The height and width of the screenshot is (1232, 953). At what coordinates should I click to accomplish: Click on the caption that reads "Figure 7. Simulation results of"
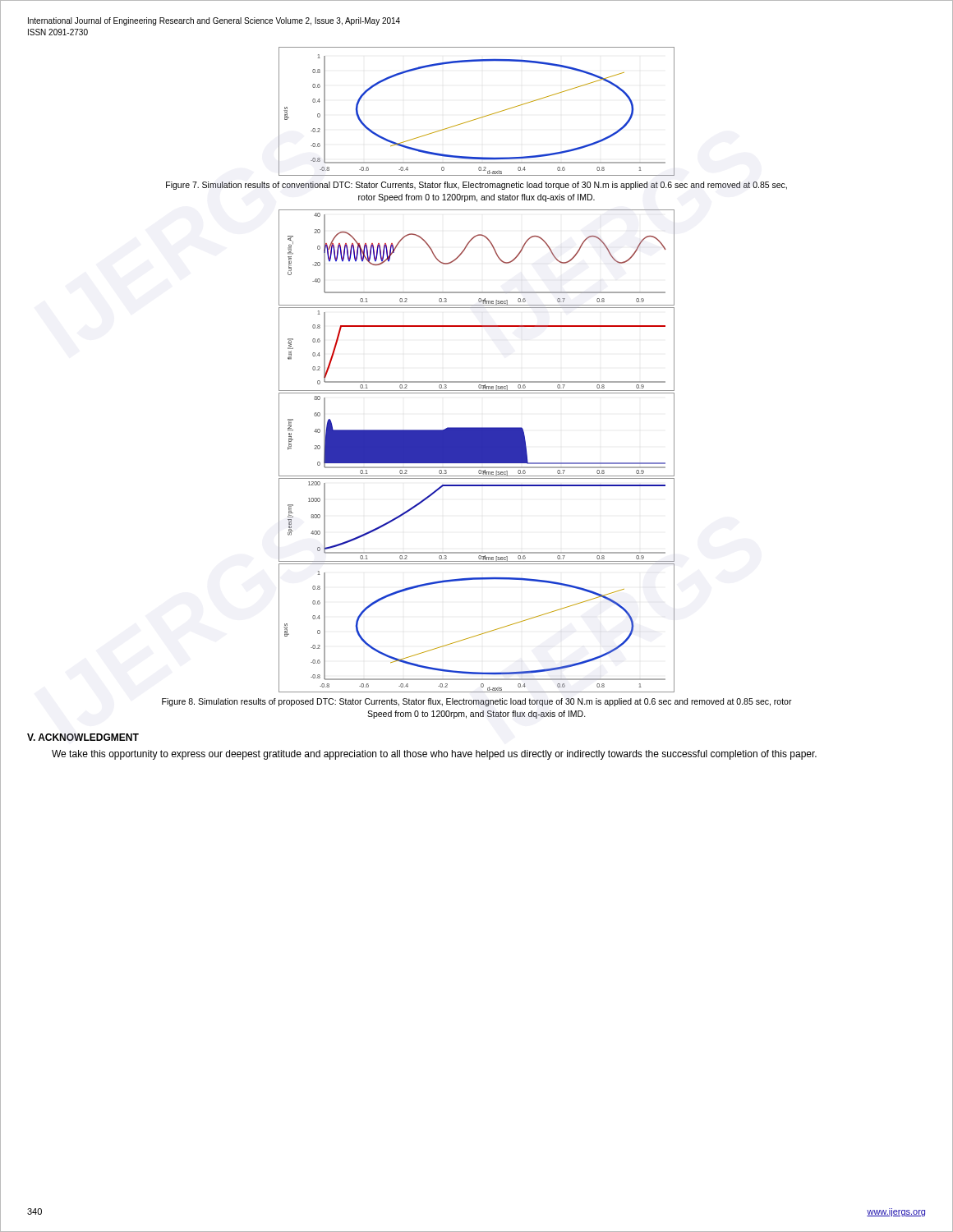[476, 191]
